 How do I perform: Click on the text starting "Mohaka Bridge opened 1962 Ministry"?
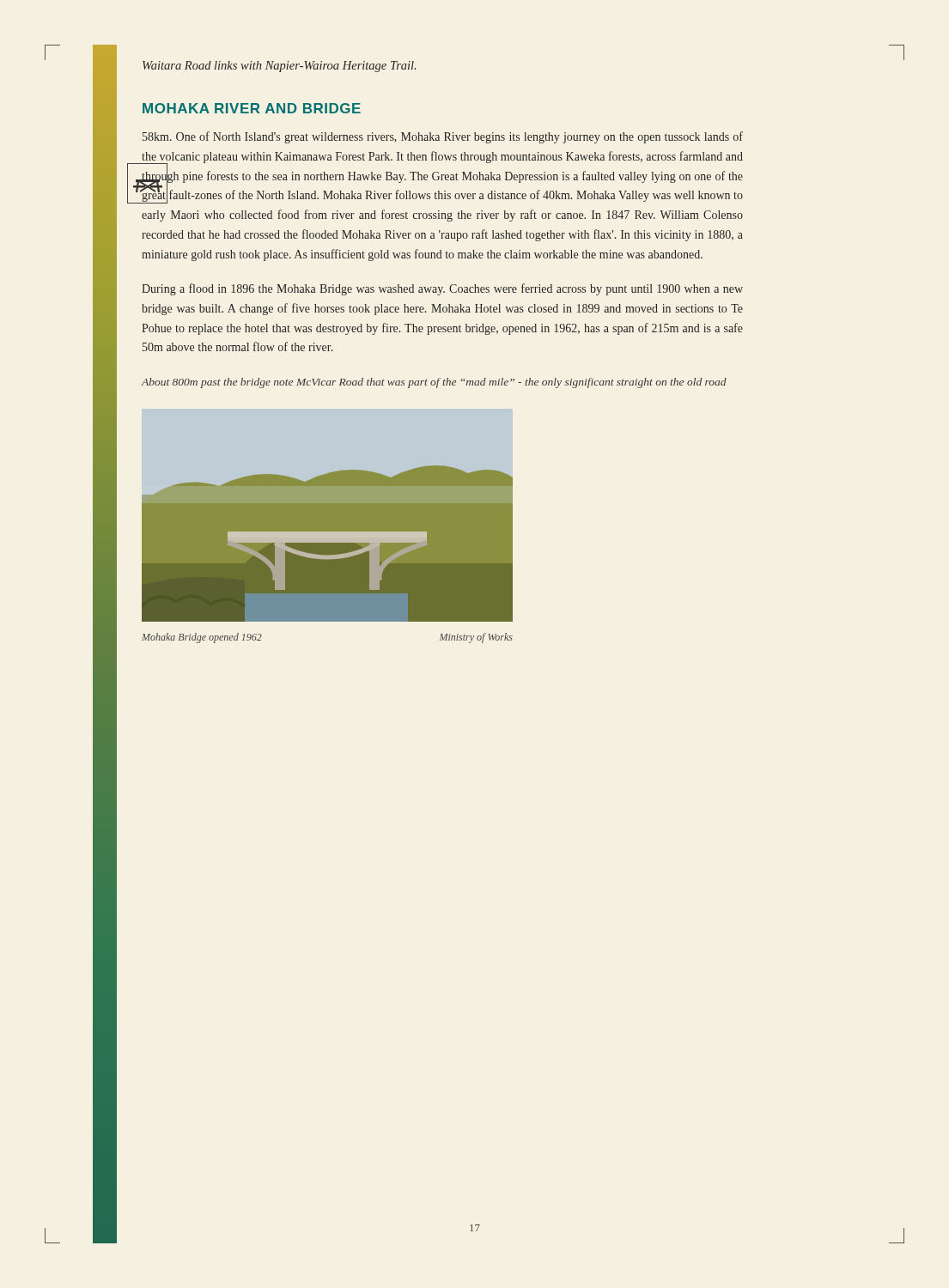click(203, 638)
